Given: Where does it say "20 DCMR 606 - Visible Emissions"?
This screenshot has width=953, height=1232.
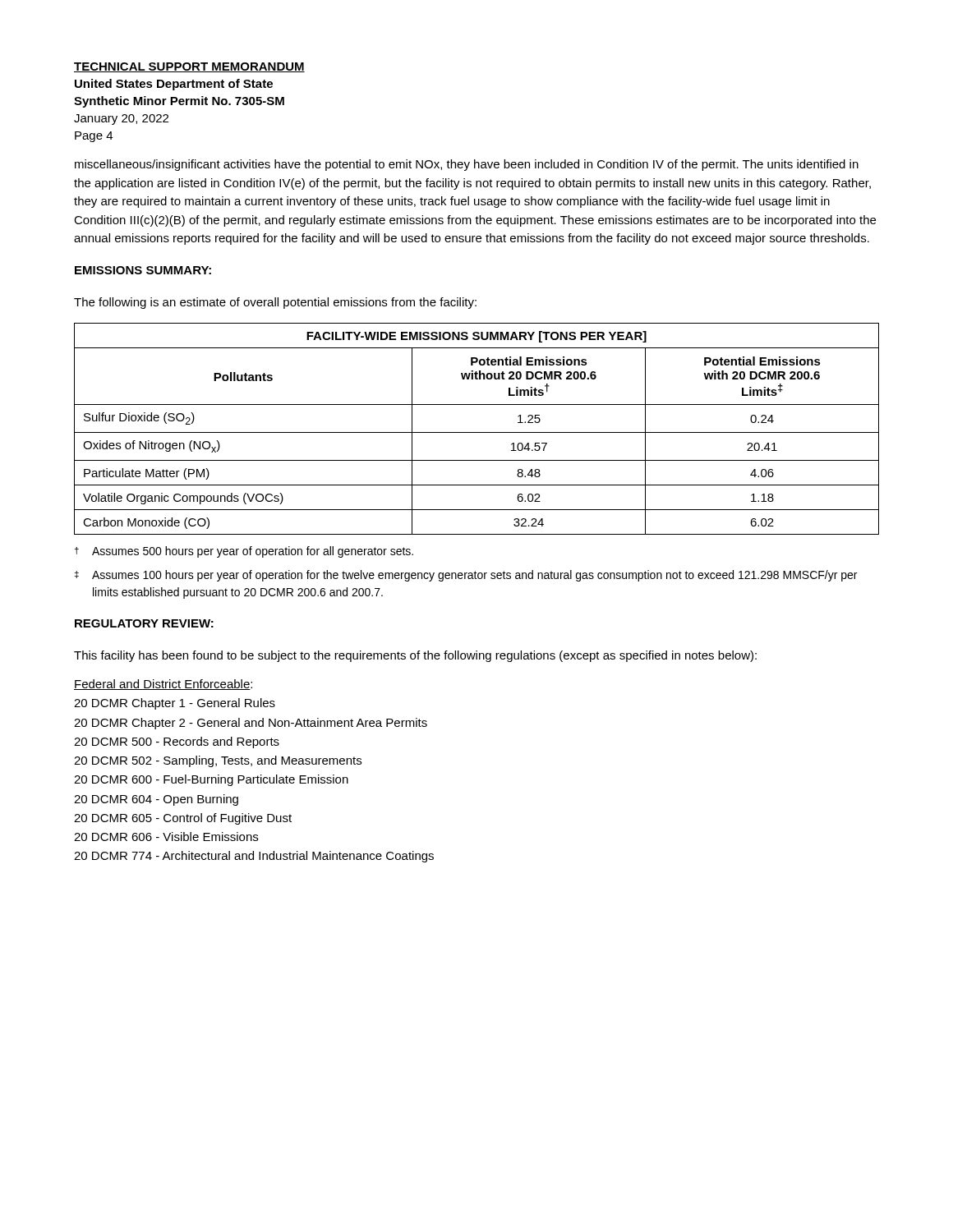Looking at the screenshot, I should point(166,837).
